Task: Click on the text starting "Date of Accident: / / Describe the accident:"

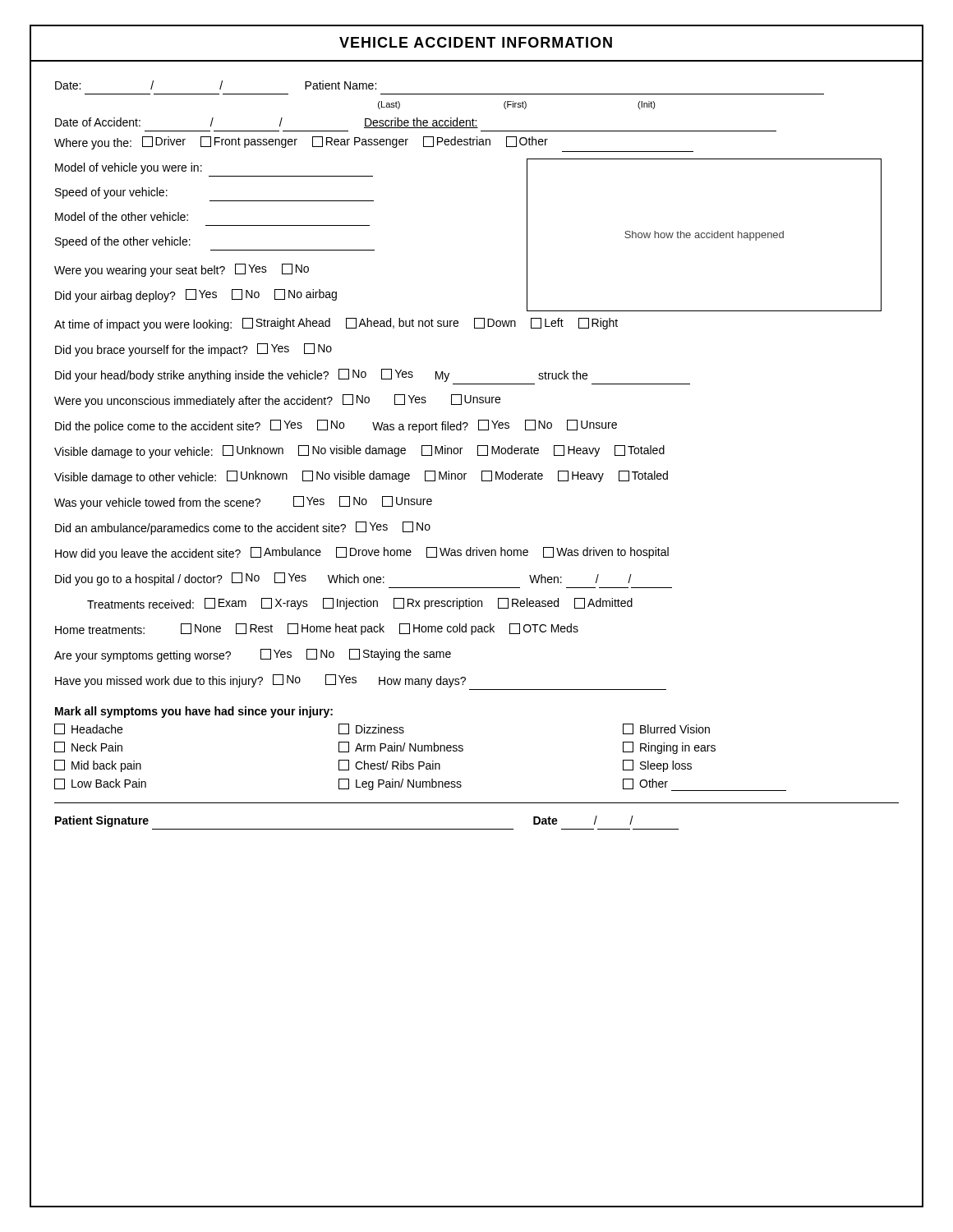Action: (415, 122)
